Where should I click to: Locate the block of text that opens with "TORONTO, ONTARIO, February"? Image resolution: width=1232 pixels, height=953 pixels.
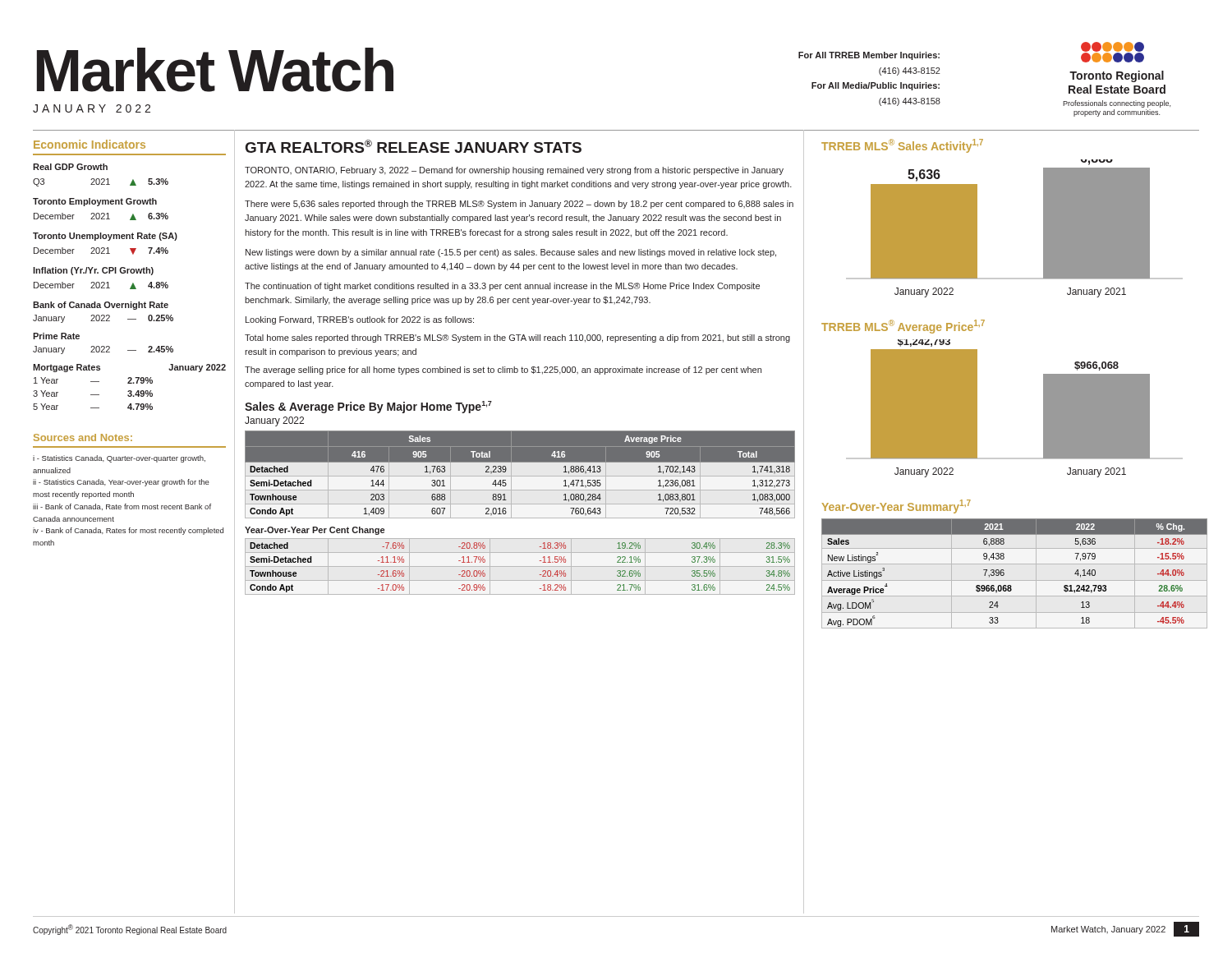tap(518, 177)
